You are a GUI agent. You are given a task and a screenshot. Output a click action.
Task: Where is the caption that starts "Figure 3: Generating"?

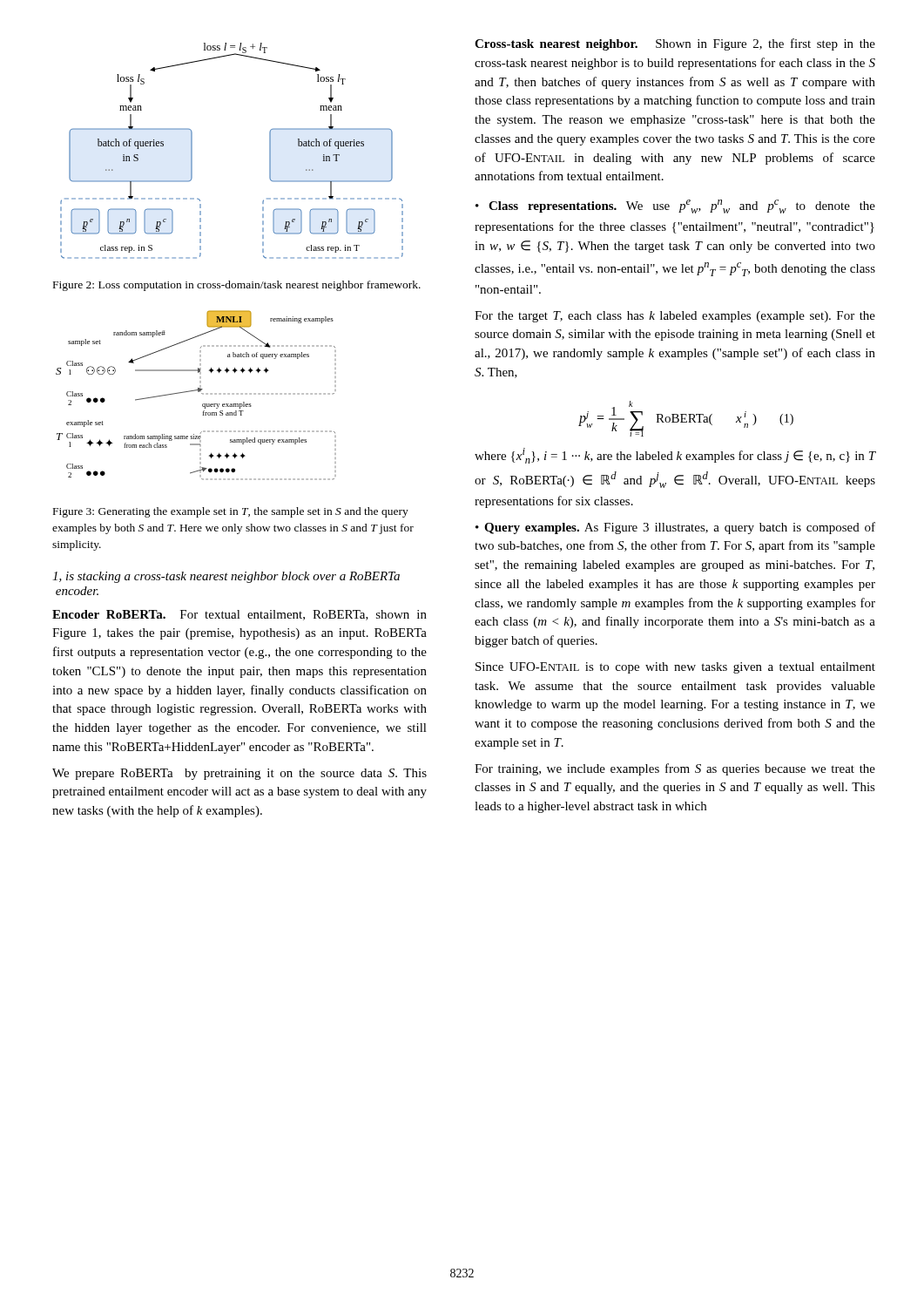coord(233,527)
